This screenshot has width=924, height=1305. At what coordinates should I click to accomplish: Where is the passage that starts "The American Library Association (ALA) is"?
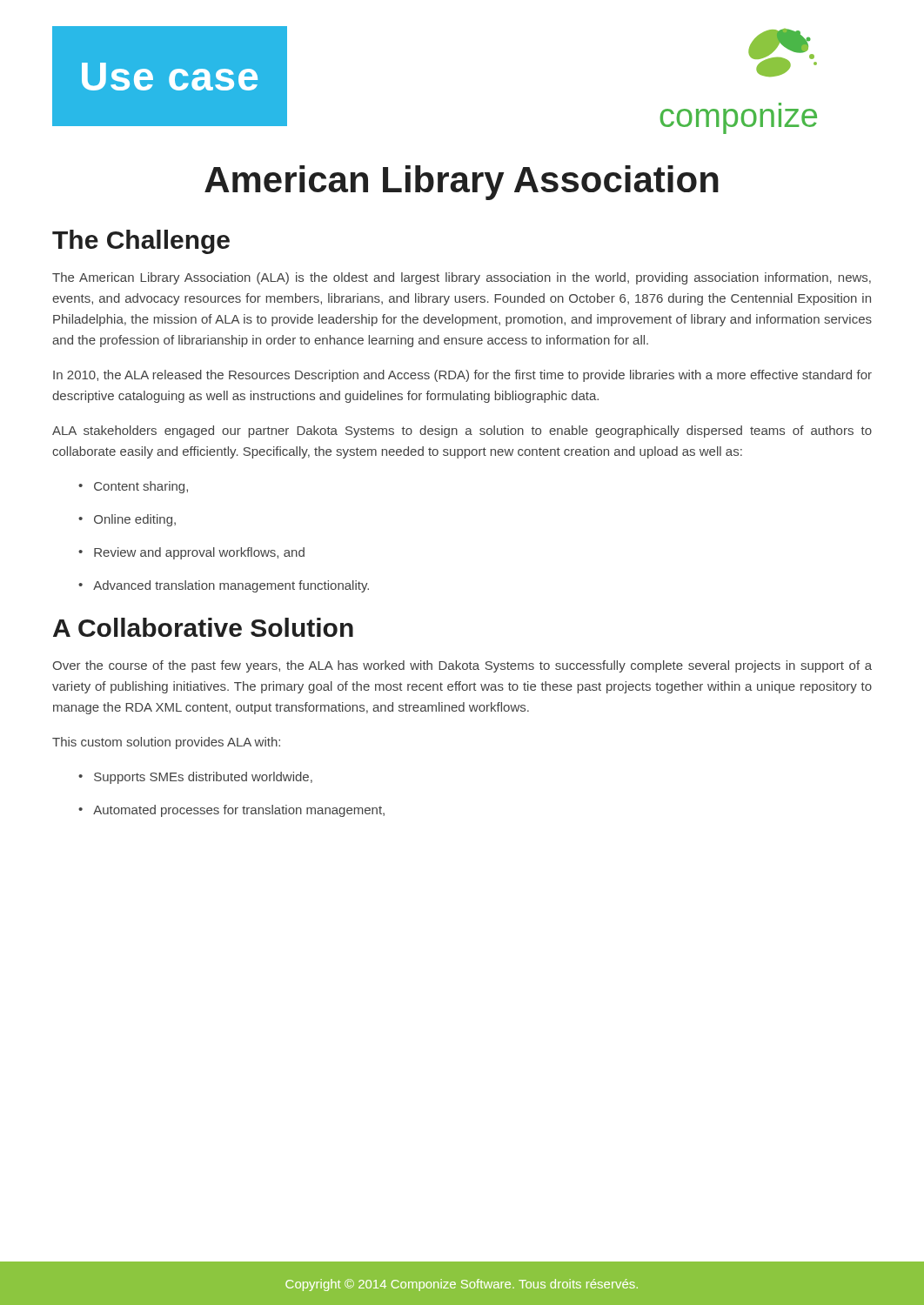(x=462, y=308)
